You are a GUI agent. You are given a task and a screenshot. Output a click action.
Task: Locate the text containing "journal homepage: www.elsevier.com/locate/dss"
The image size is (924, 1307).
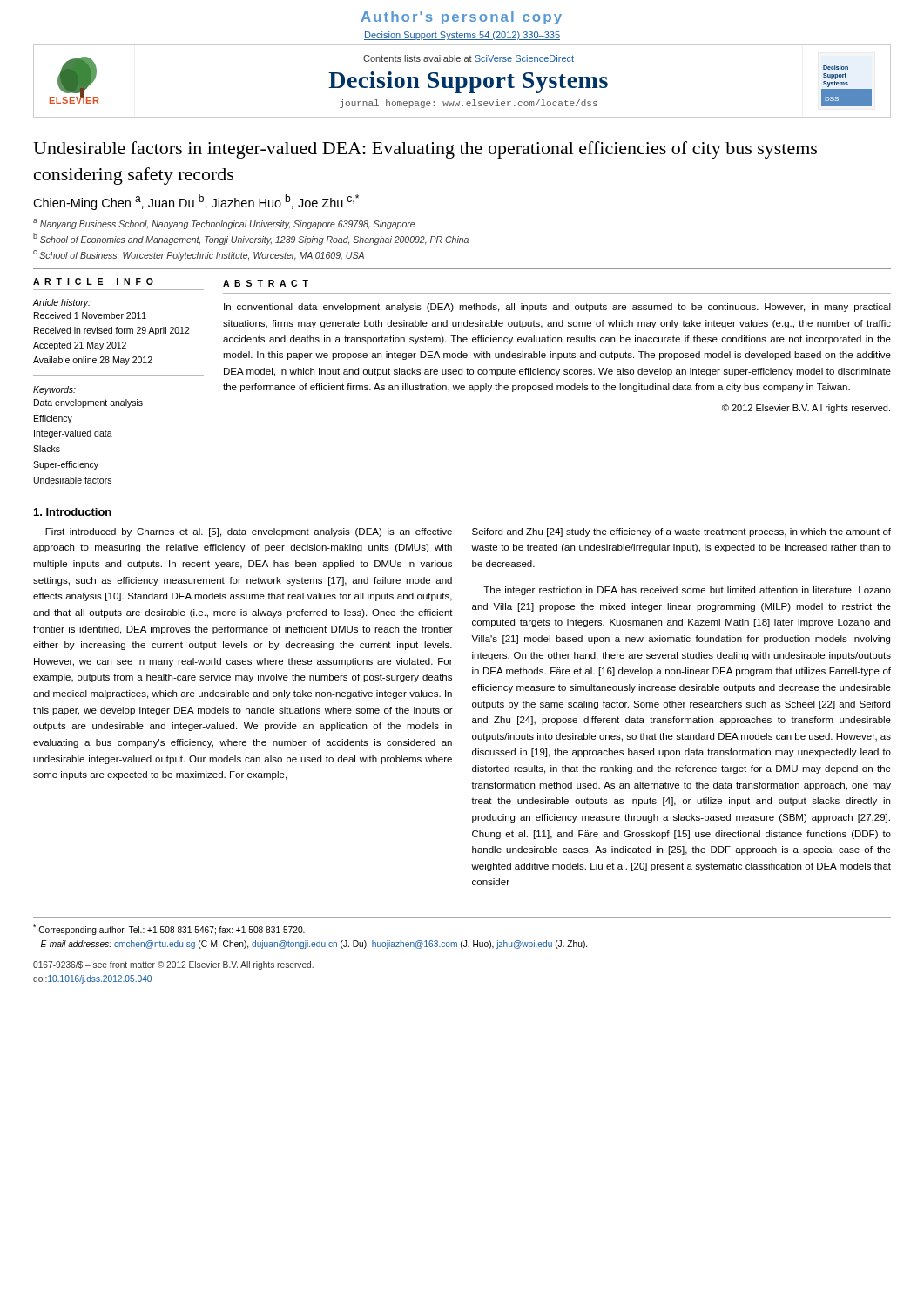[469, 104]
